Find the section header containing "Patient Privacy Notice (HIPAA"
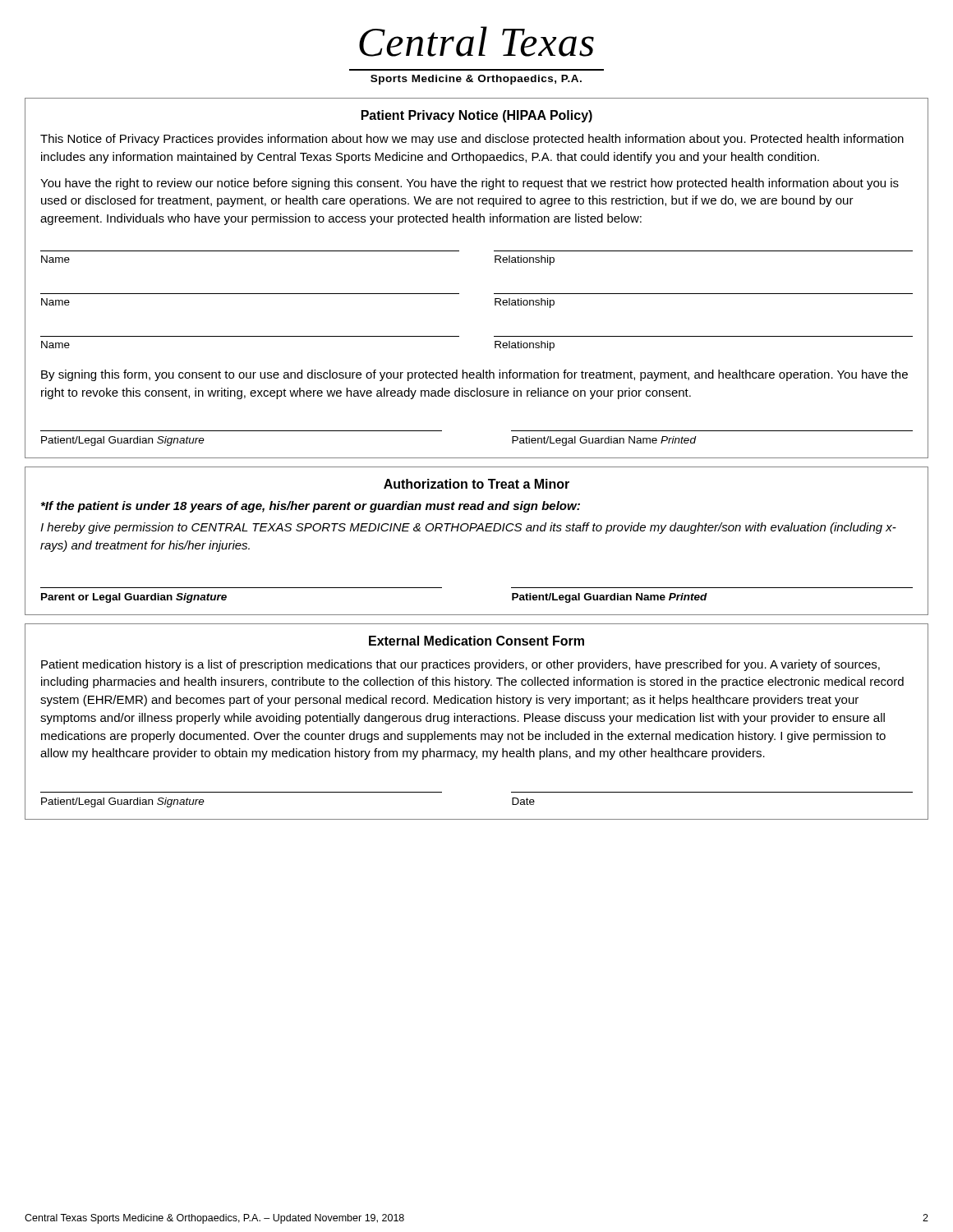The height and width of the screenshot is (1232, 953). pos(476,115)
